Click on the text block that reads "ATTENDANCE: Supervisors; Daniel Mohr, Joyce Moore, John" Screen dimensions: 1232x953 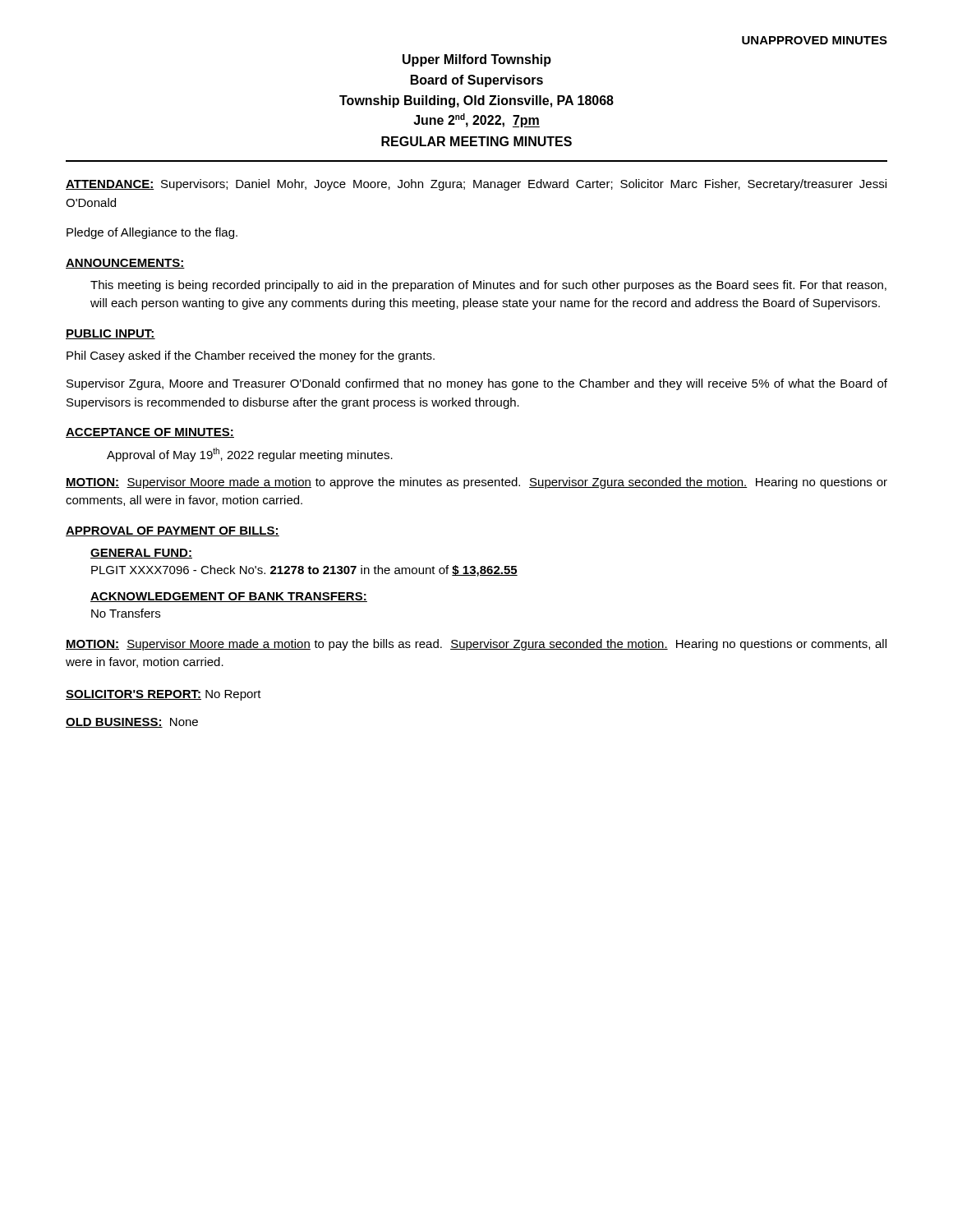pos(476,193)
